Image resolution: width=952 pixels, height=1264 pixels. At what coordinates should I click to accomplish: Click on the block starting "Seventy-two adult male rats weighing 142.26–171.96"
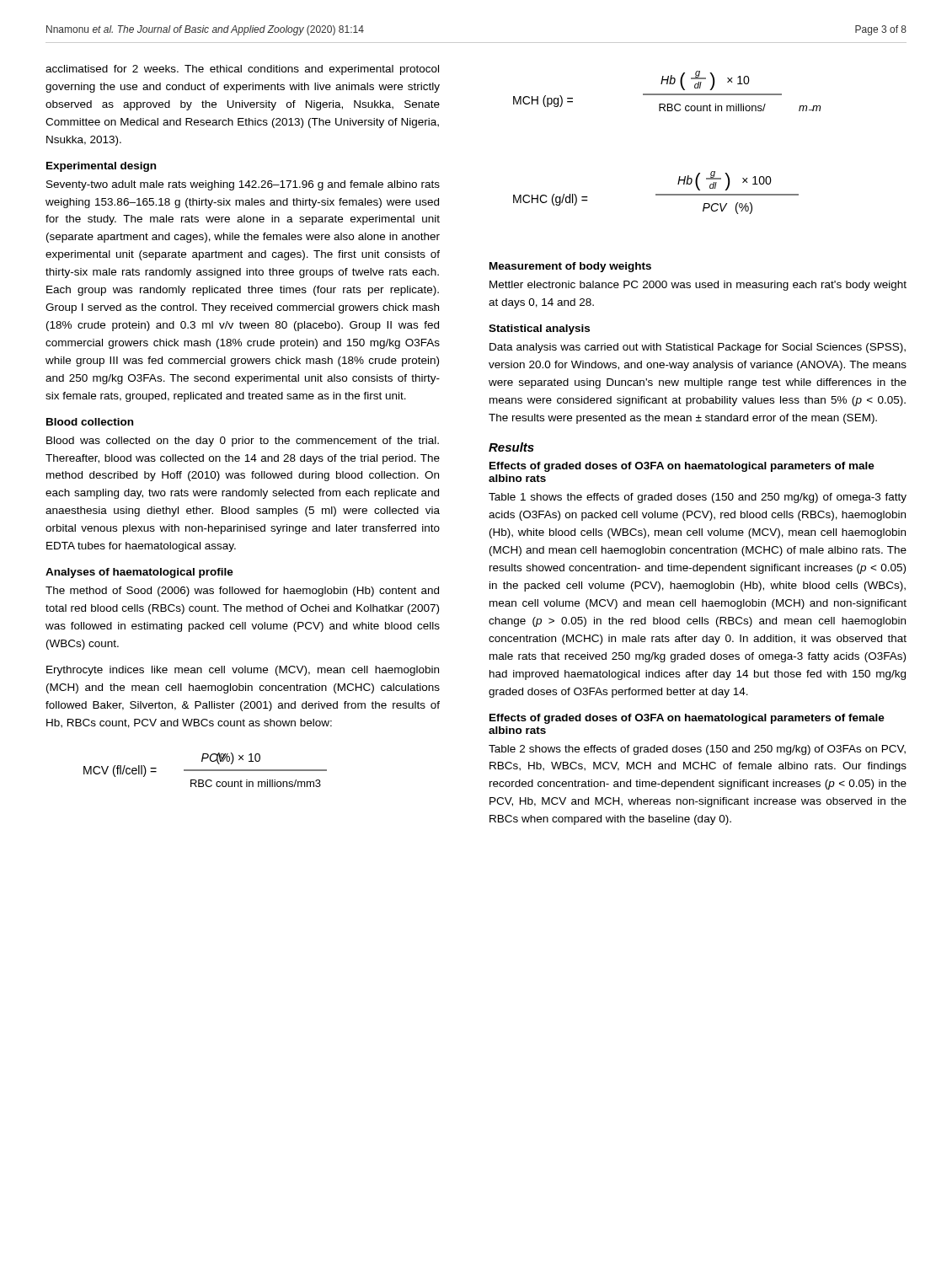point(243,290)
